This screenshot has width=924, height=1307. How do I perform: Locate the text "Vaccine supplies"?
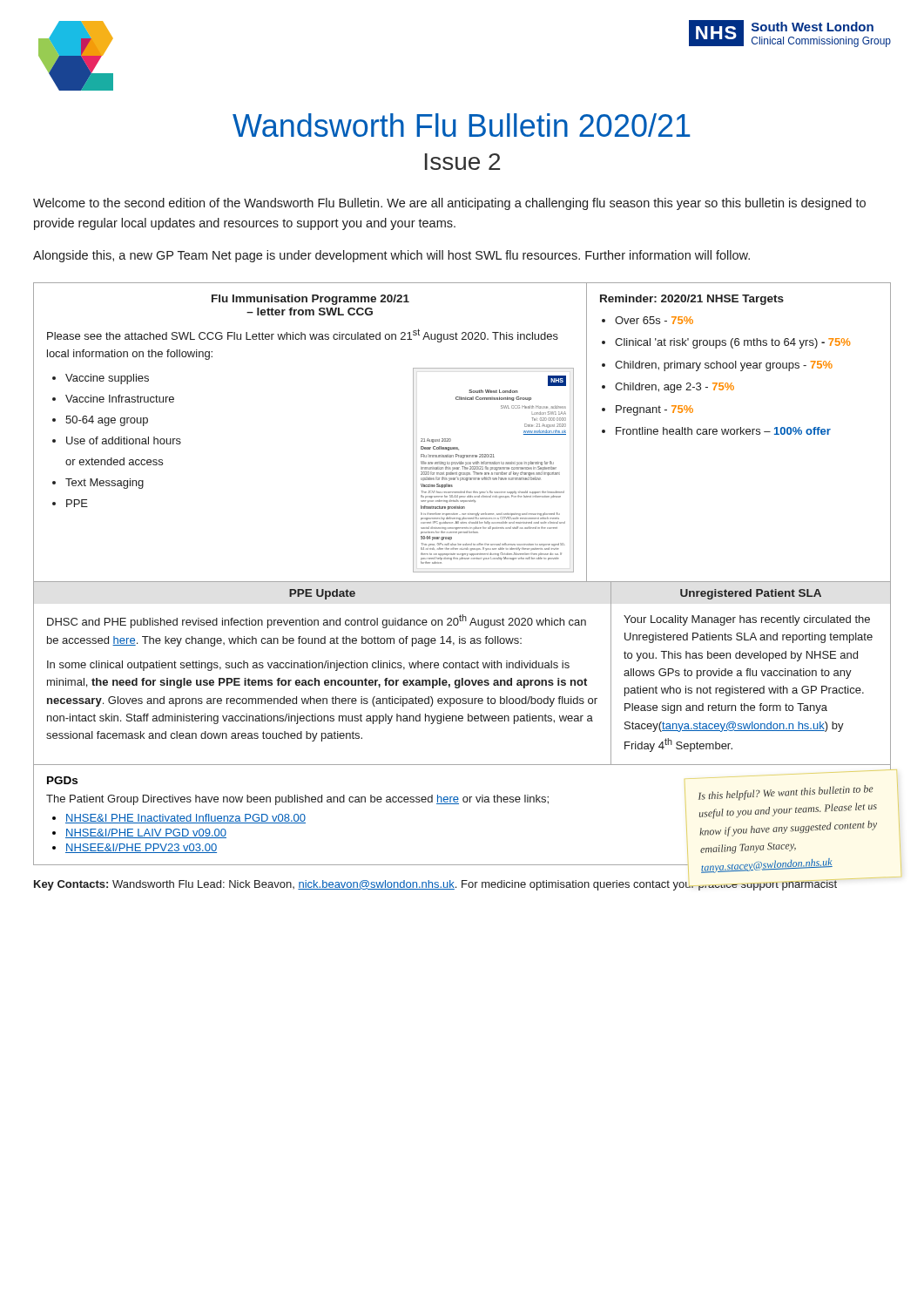tap(107, 378)
